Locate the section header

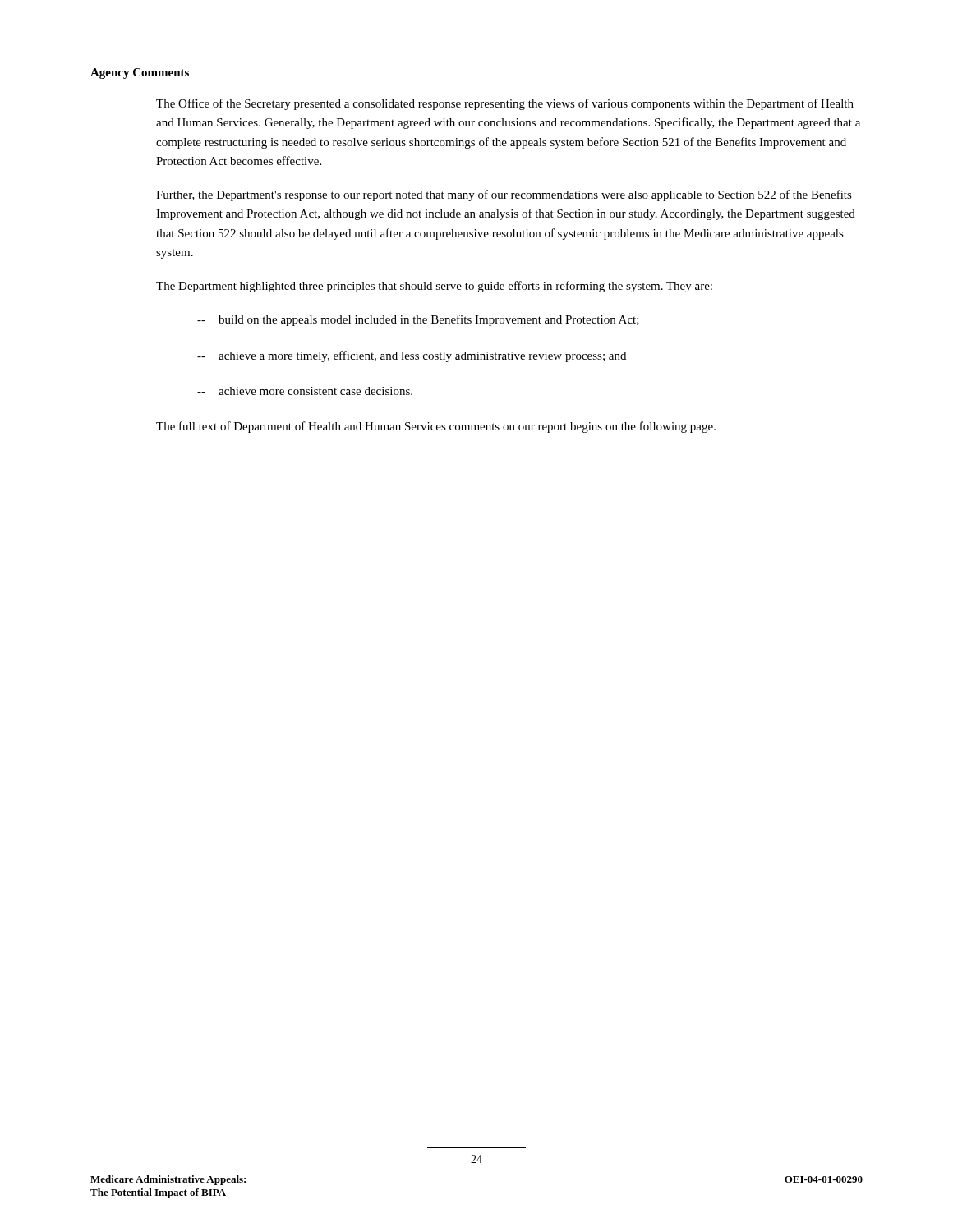[140, 72]
